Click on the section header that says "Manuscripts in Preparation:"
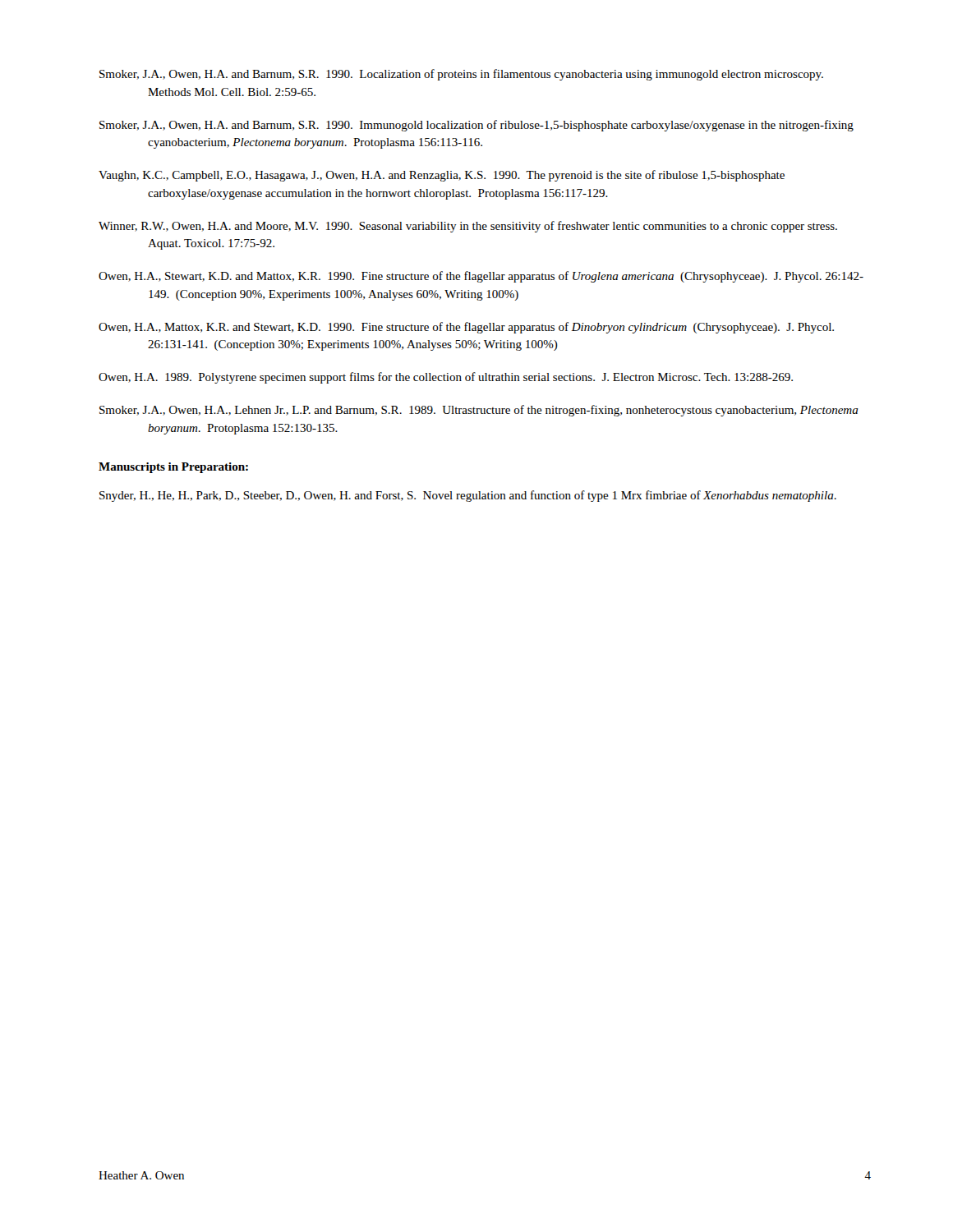This screenshot has width=953, height=1232. (x=174, y=467)
